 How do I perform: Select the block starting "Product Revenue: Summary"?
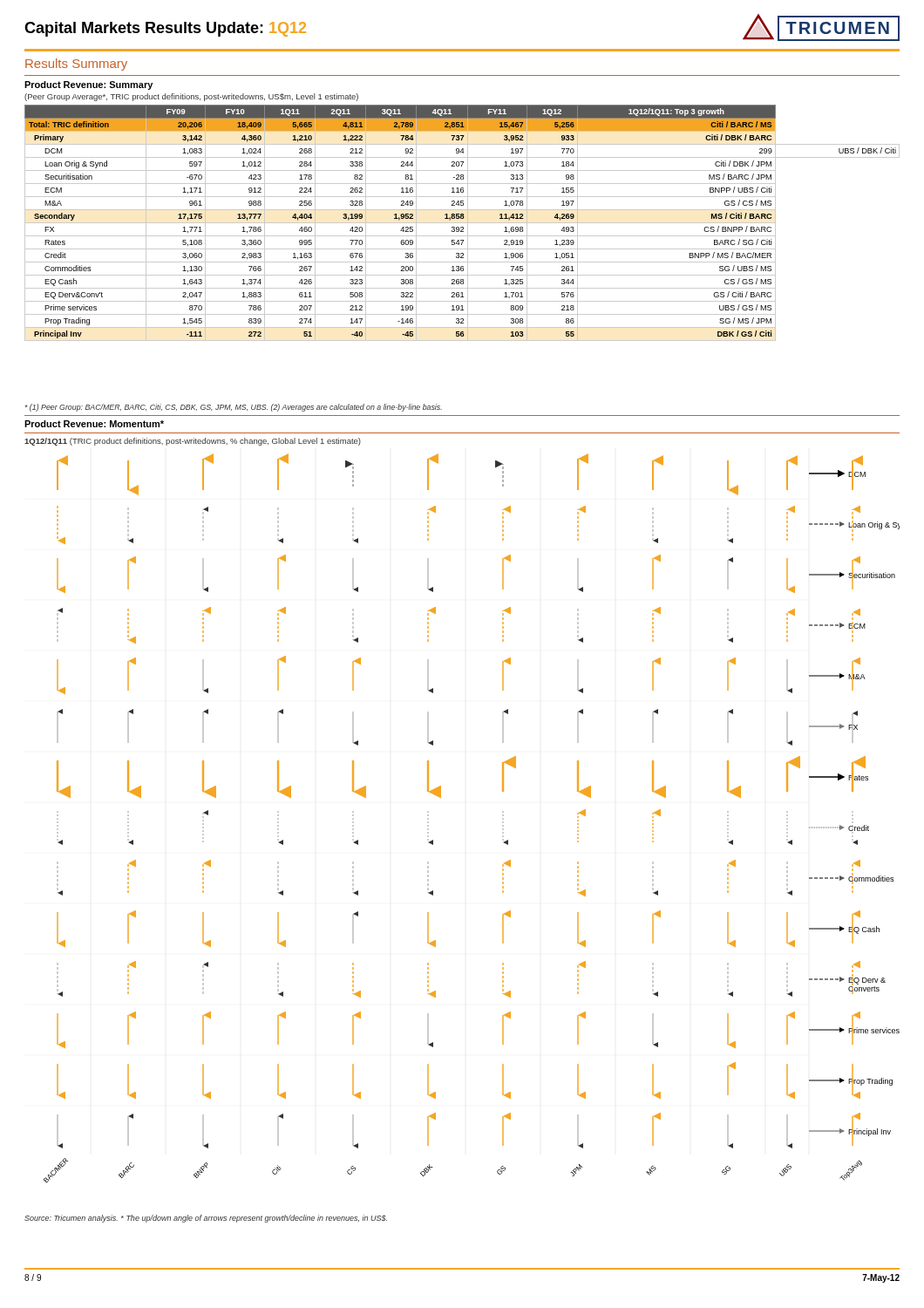pyautogui.click(x=89, y=85)
